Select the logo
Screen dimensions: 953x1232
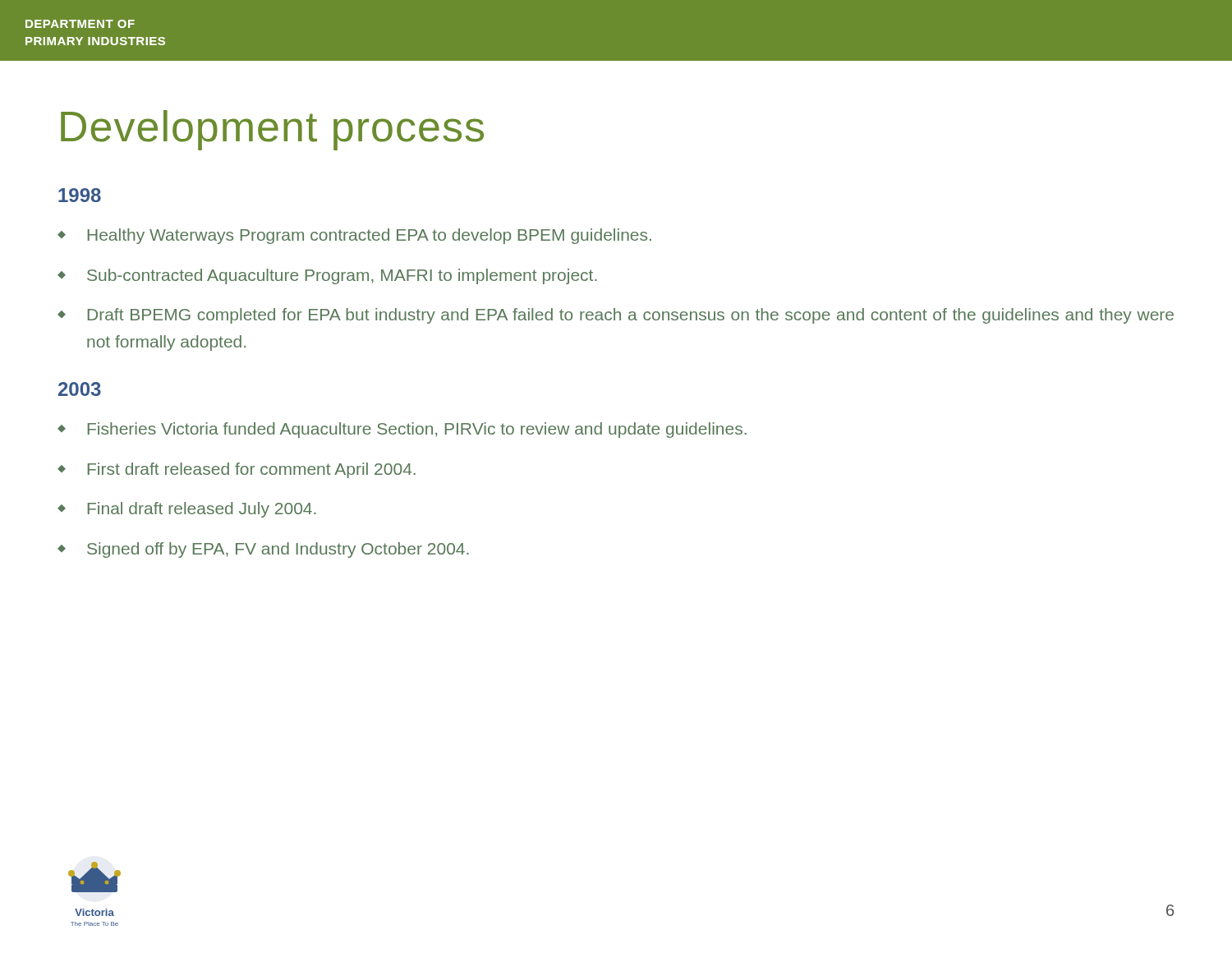[x=94, y=891]
